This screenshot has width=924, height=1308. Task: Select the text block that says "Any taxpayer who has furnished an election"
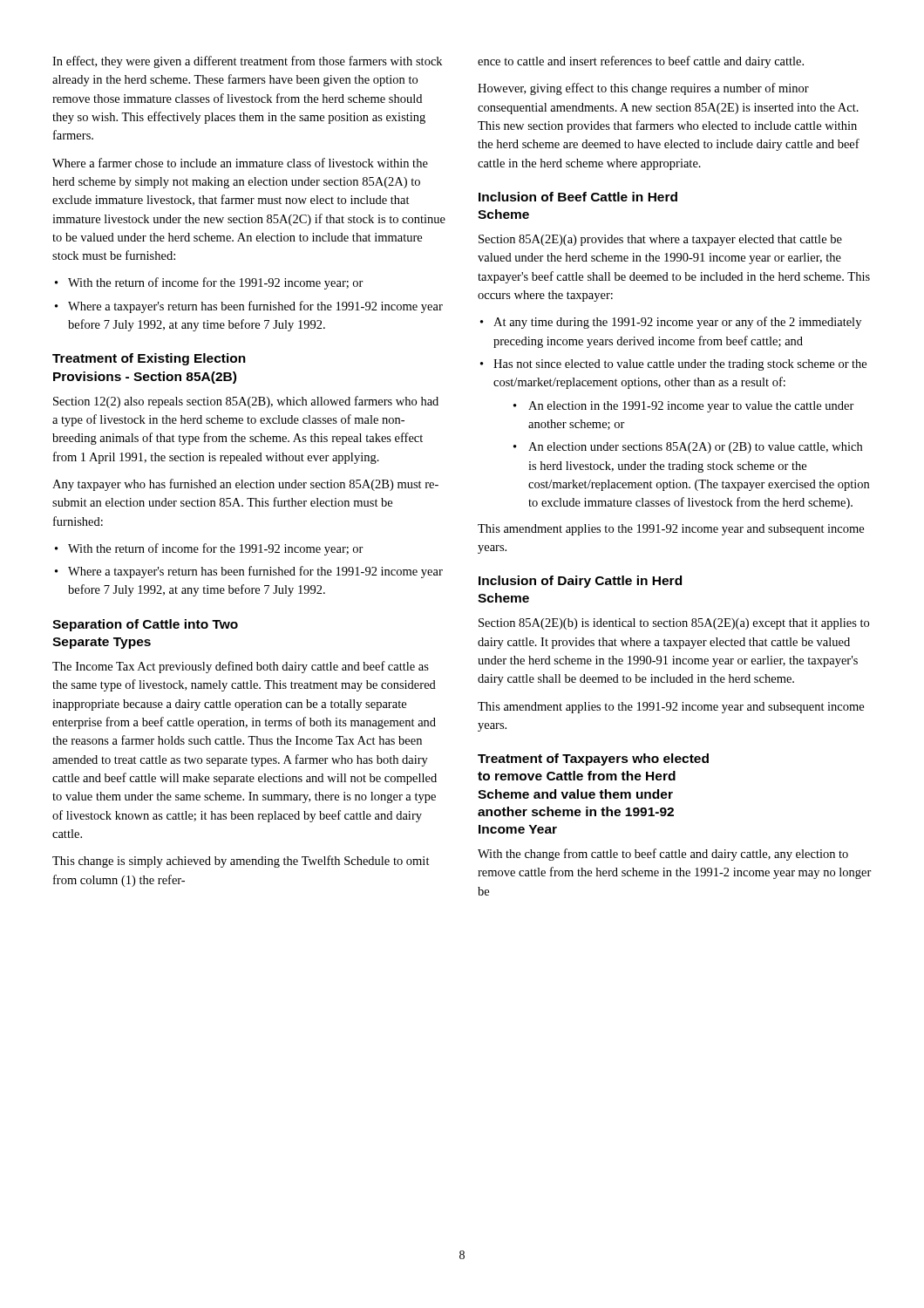click(246, 502)
